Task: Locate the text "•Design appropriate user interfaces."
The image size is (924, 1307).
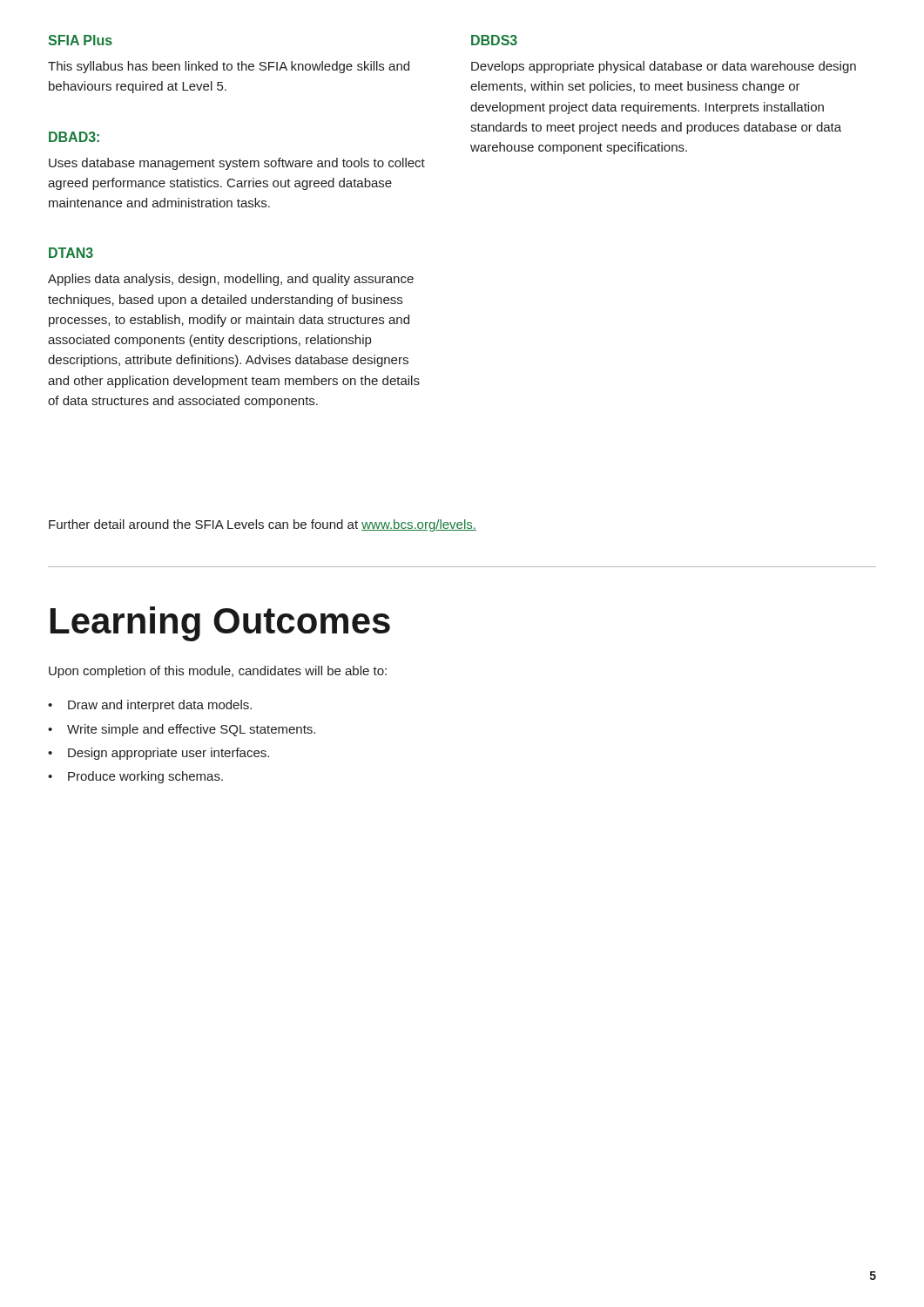Action: (159, 753)
